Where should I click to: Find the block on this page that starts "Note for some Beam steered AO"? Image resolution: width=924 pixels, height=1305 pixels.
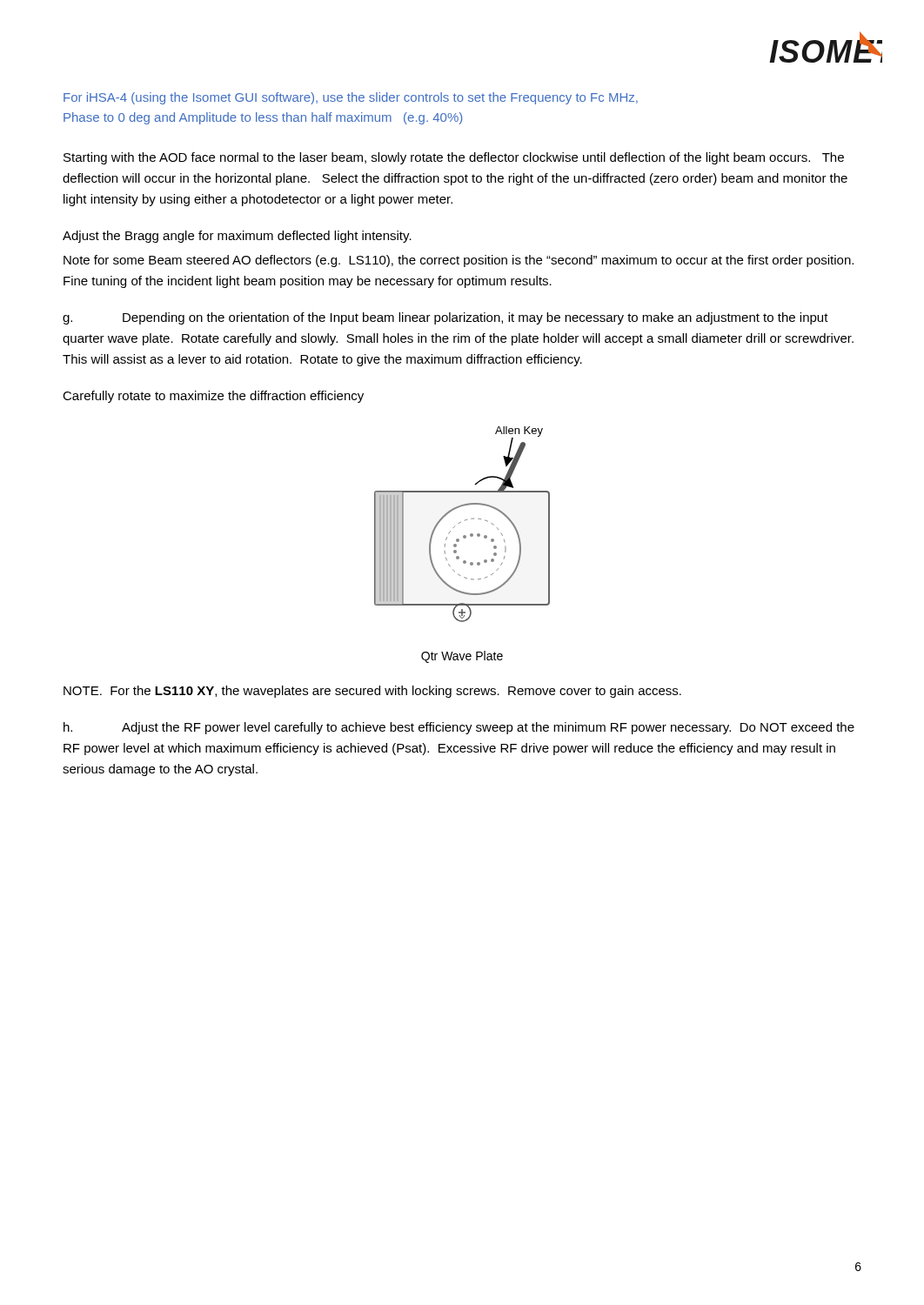pos(459,270)
